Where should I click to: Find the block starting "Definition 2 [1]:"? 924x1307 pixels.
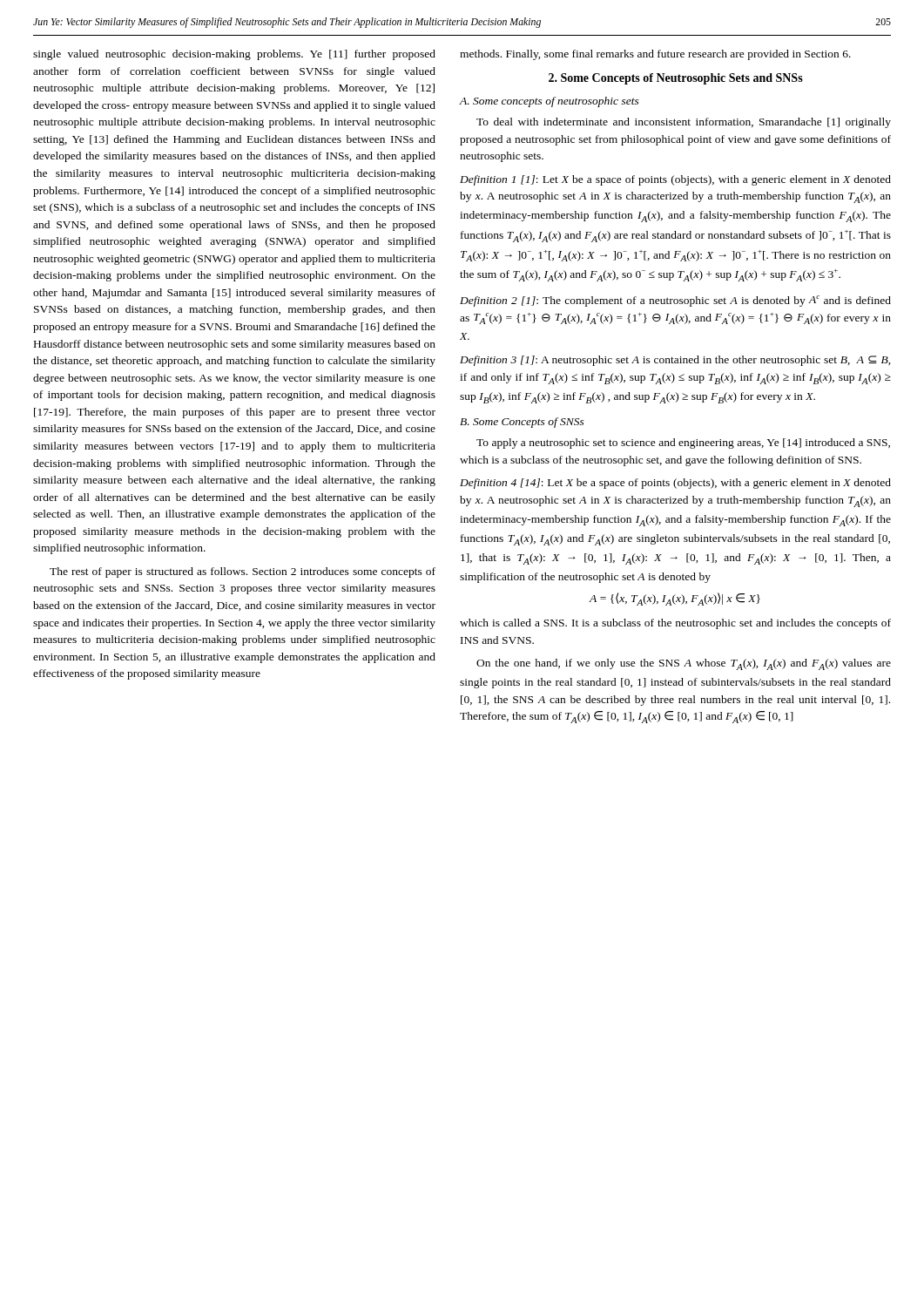(675, 318)
